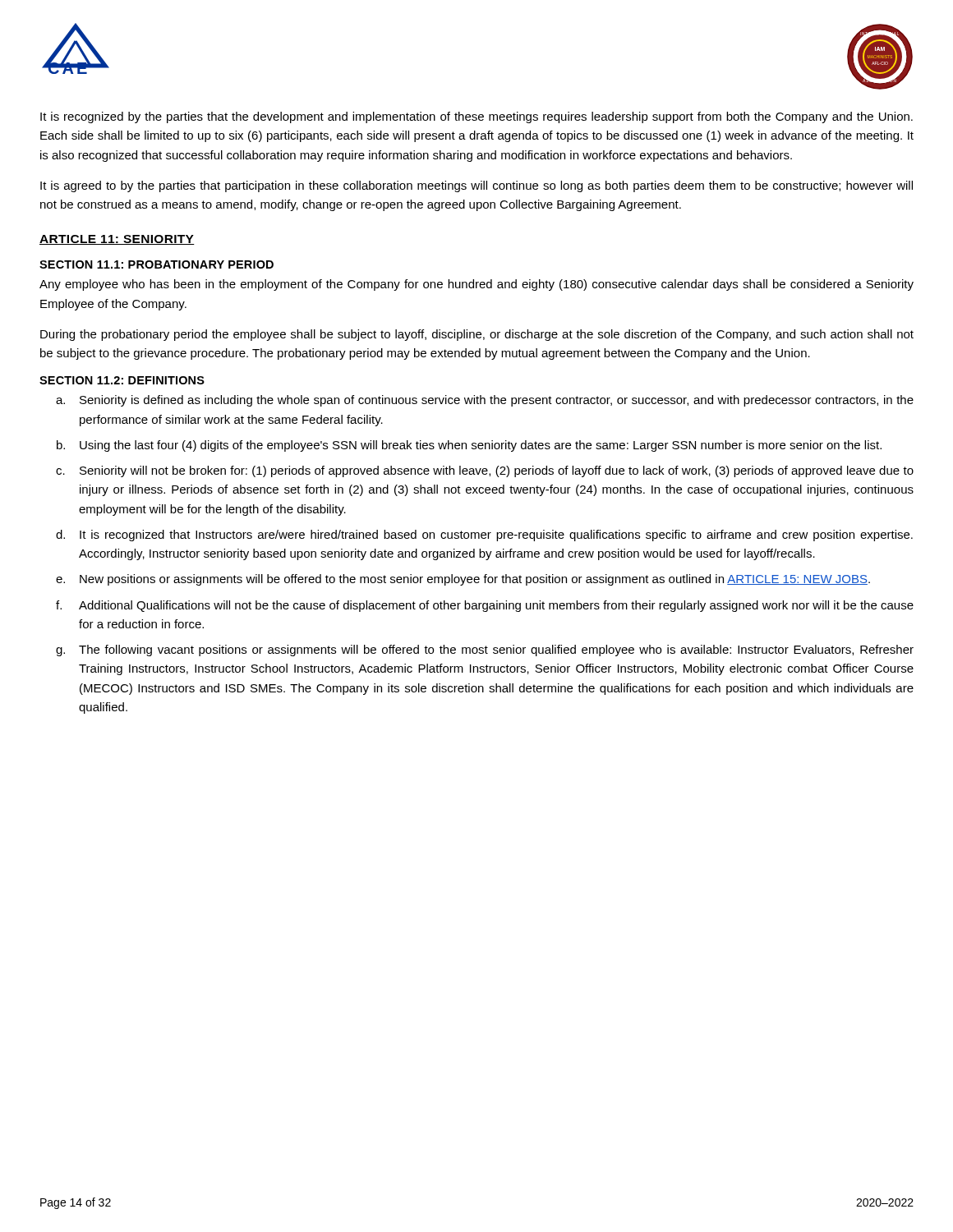The height and width of the screenshot is (1232, 953).
Task: Point to "SECTION 11.2: DEFINITIONS"
Action: [122, 381]
